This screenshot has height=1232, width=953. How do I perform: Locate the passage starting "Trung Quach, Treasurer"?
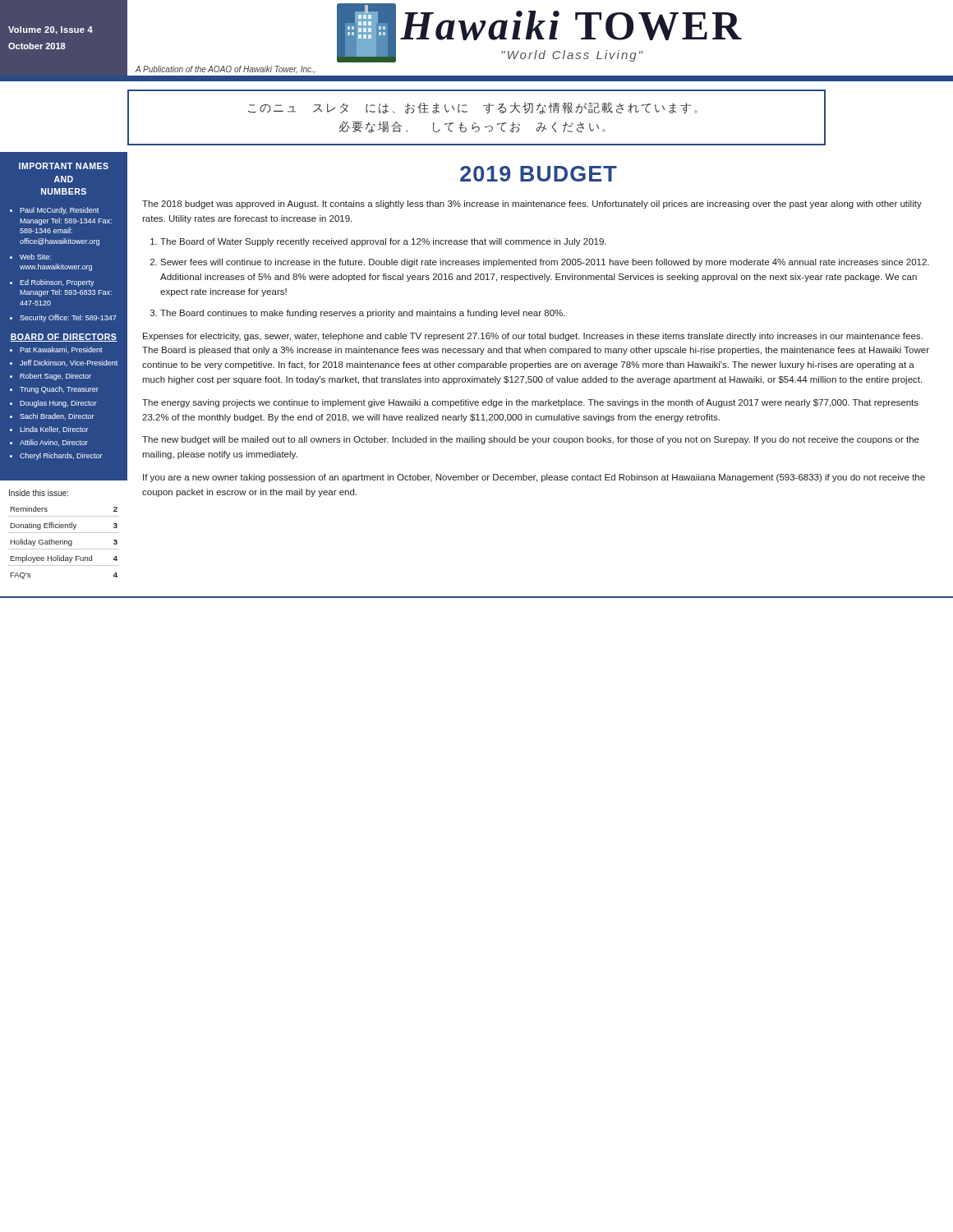pos(59,390)
